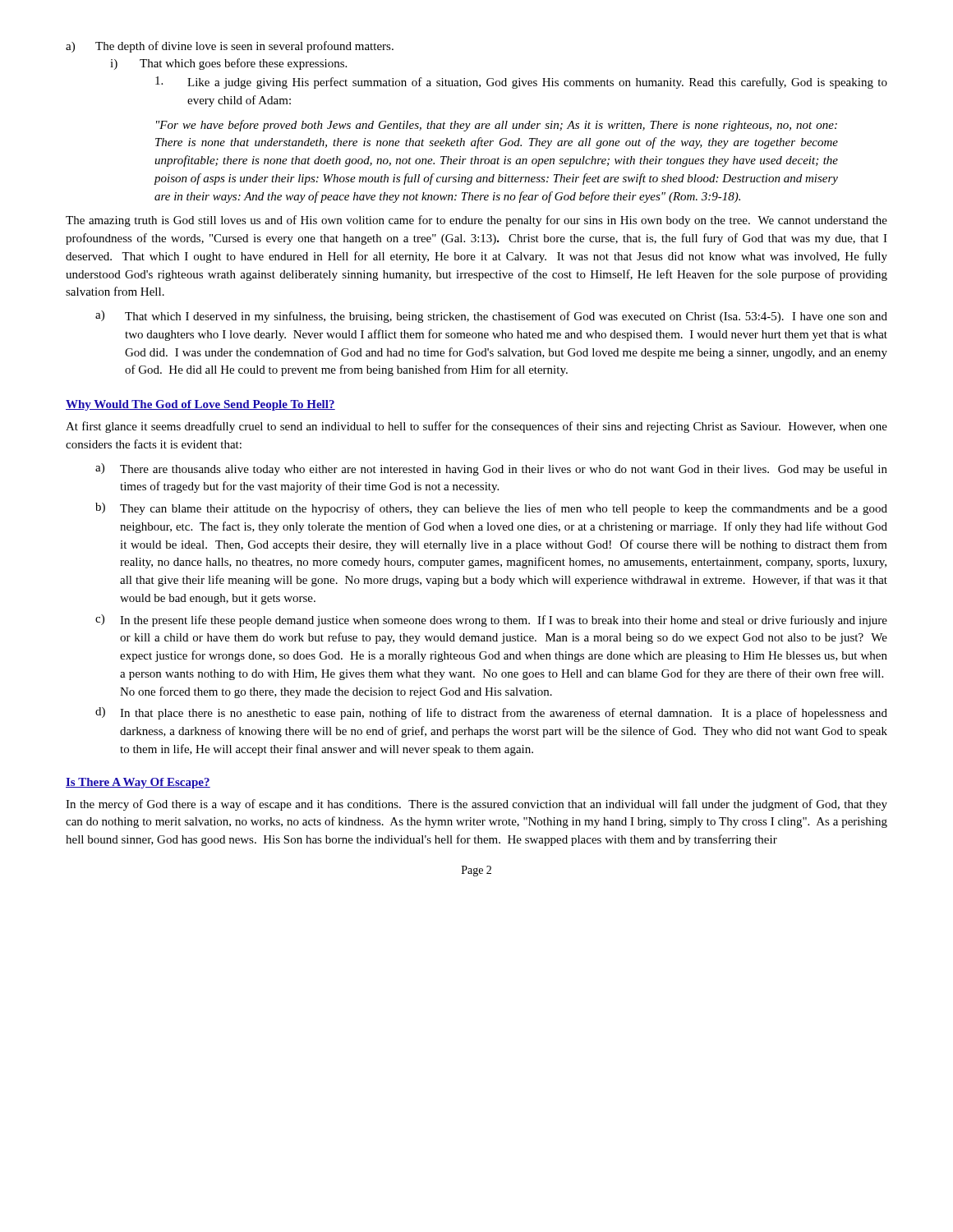Screen dimensions: 1232x953
Task: Locate the list item that reads "i) That which goes before"
Action: pos(229,64)
